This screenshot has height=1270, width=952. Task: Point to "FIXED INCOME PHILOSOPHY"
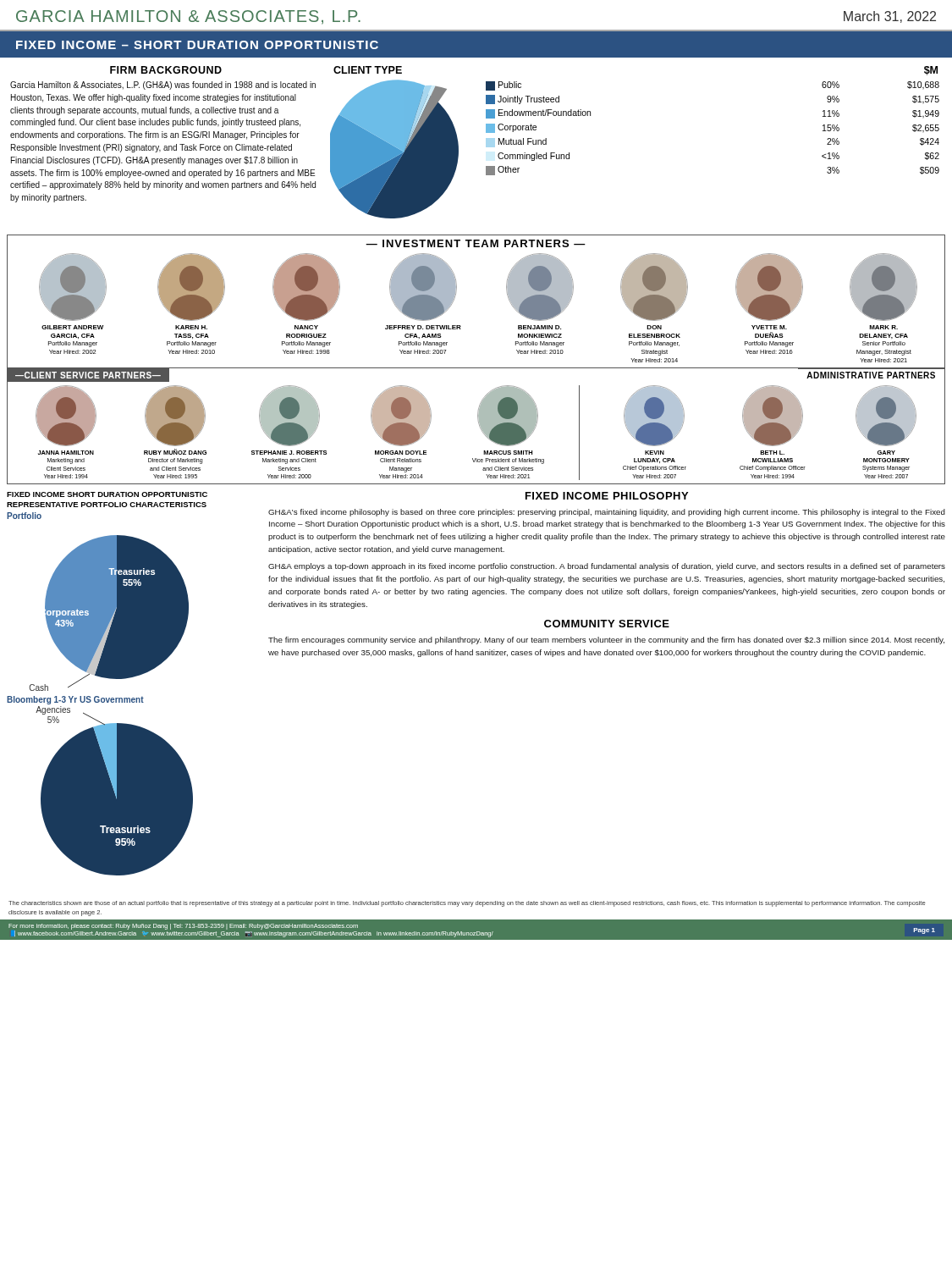[607, 495]
